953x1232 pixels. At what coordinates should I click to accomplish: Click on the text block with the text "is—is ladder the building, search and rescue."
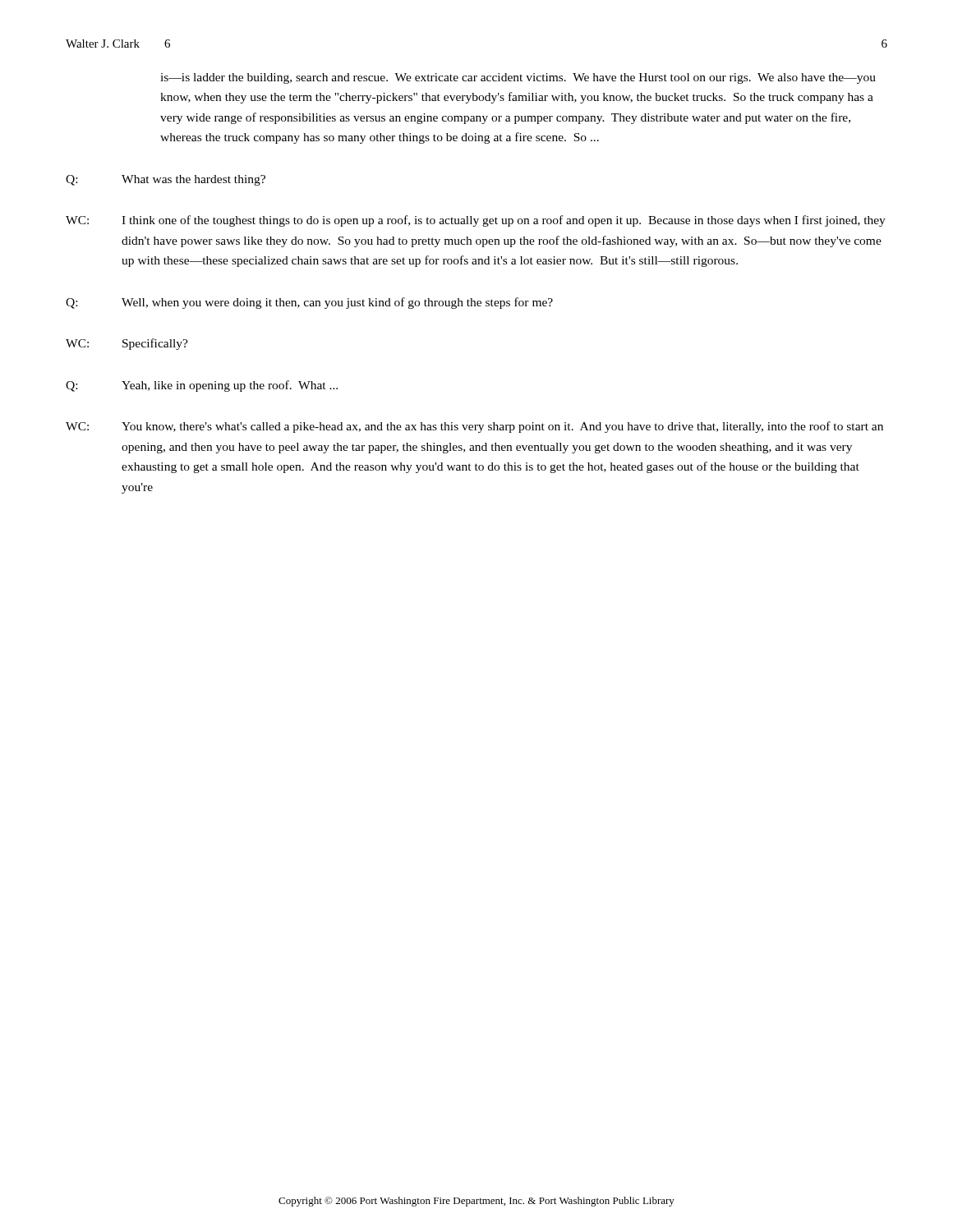[518, 107]
